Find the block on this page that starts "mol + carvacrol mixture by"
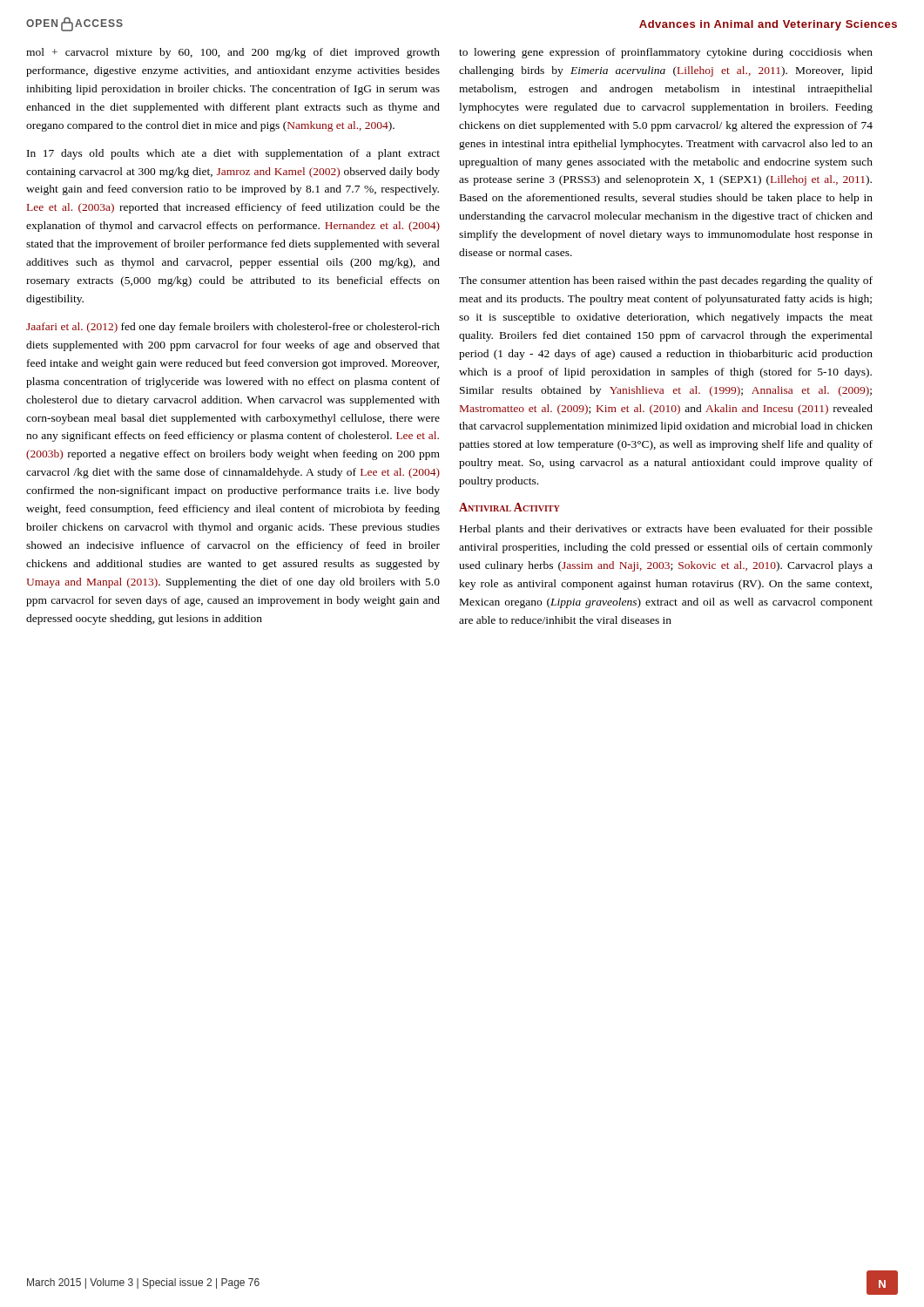The height and width of the screenshot is (1307, 924). pos(233,89)
